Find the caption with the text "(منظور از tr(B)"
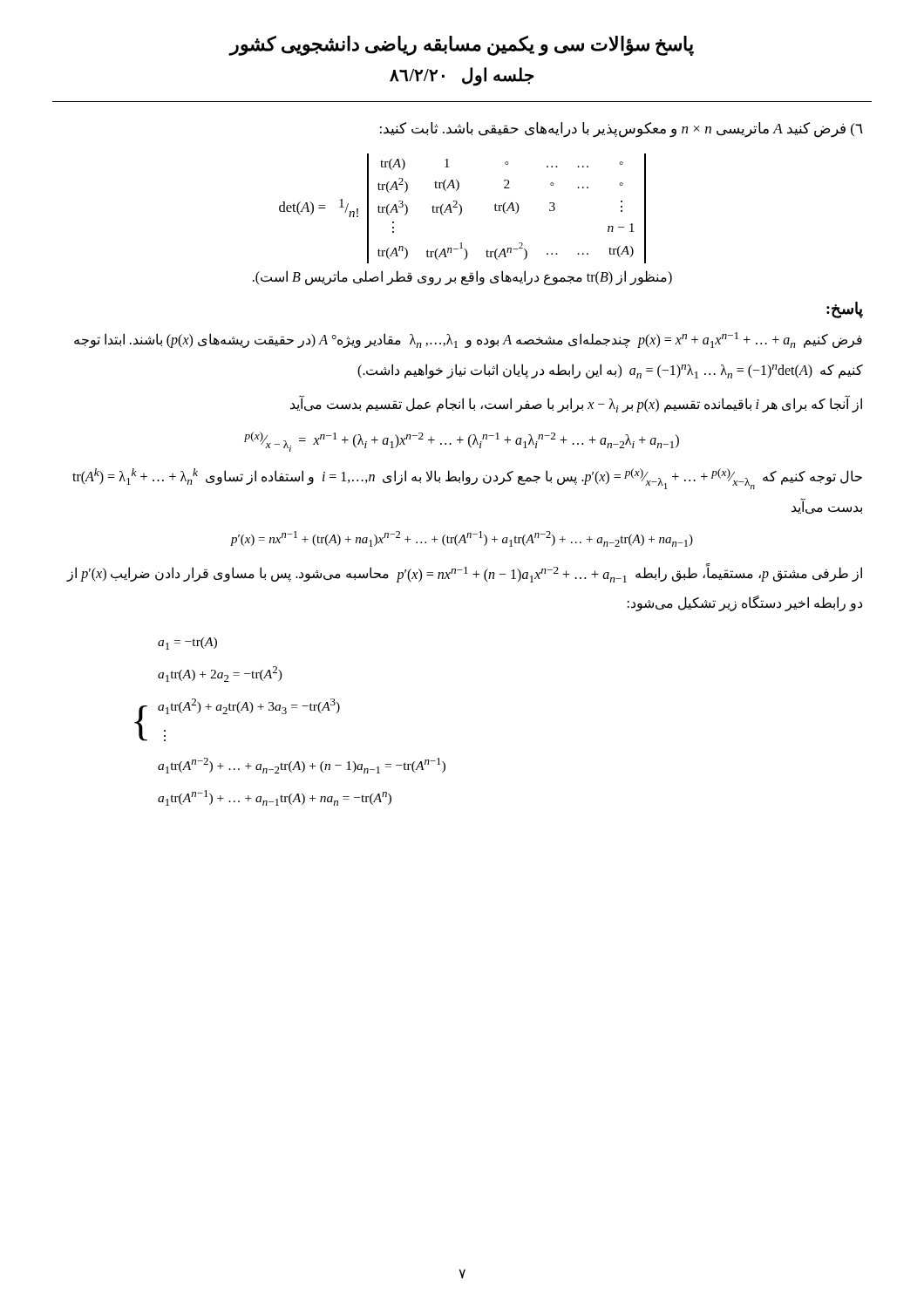The width and height of the screenshot is (924, 1308). tap(462, 277)
